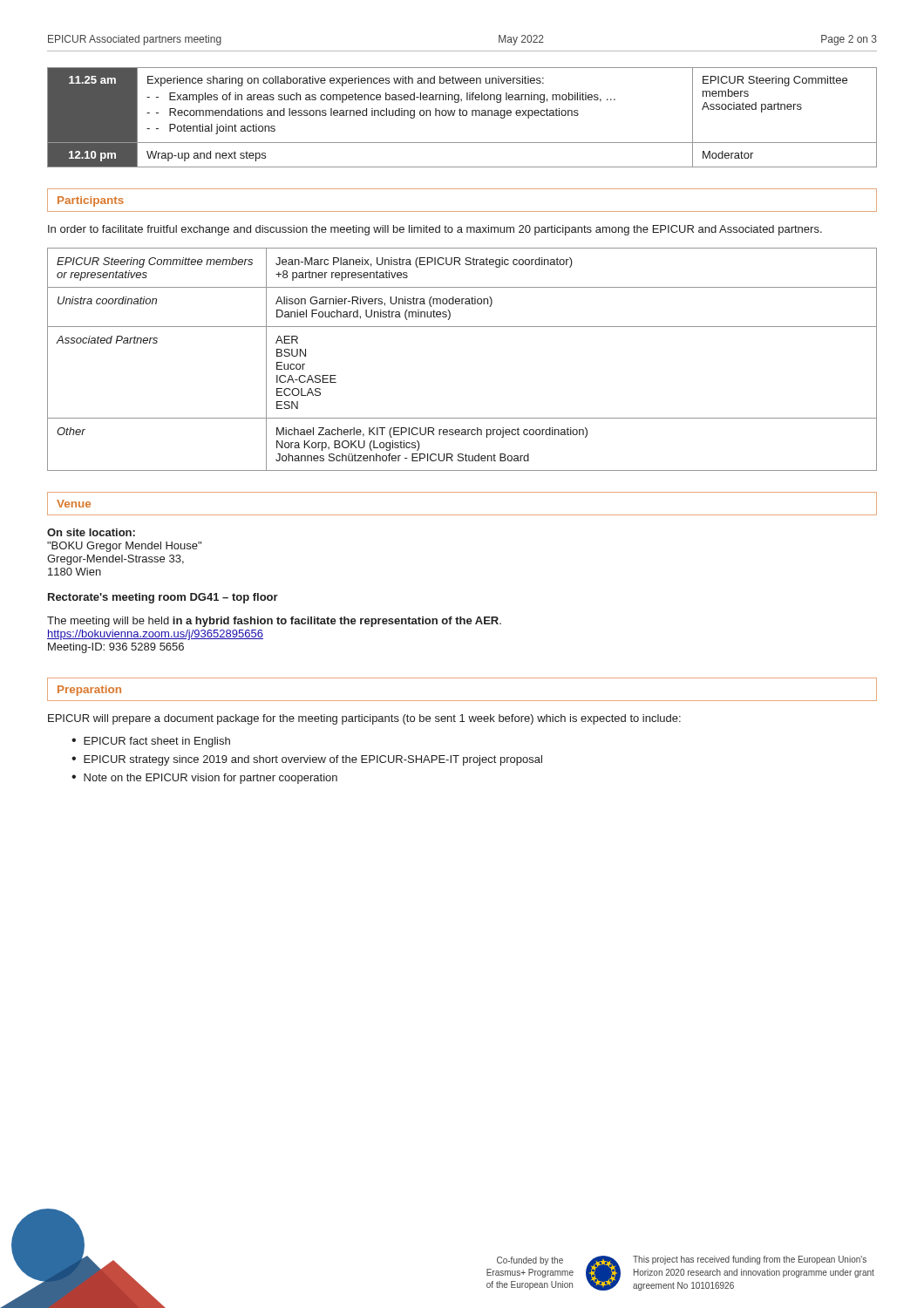Select the table that reads "Unistra coordination"

(x=462, y=359)
